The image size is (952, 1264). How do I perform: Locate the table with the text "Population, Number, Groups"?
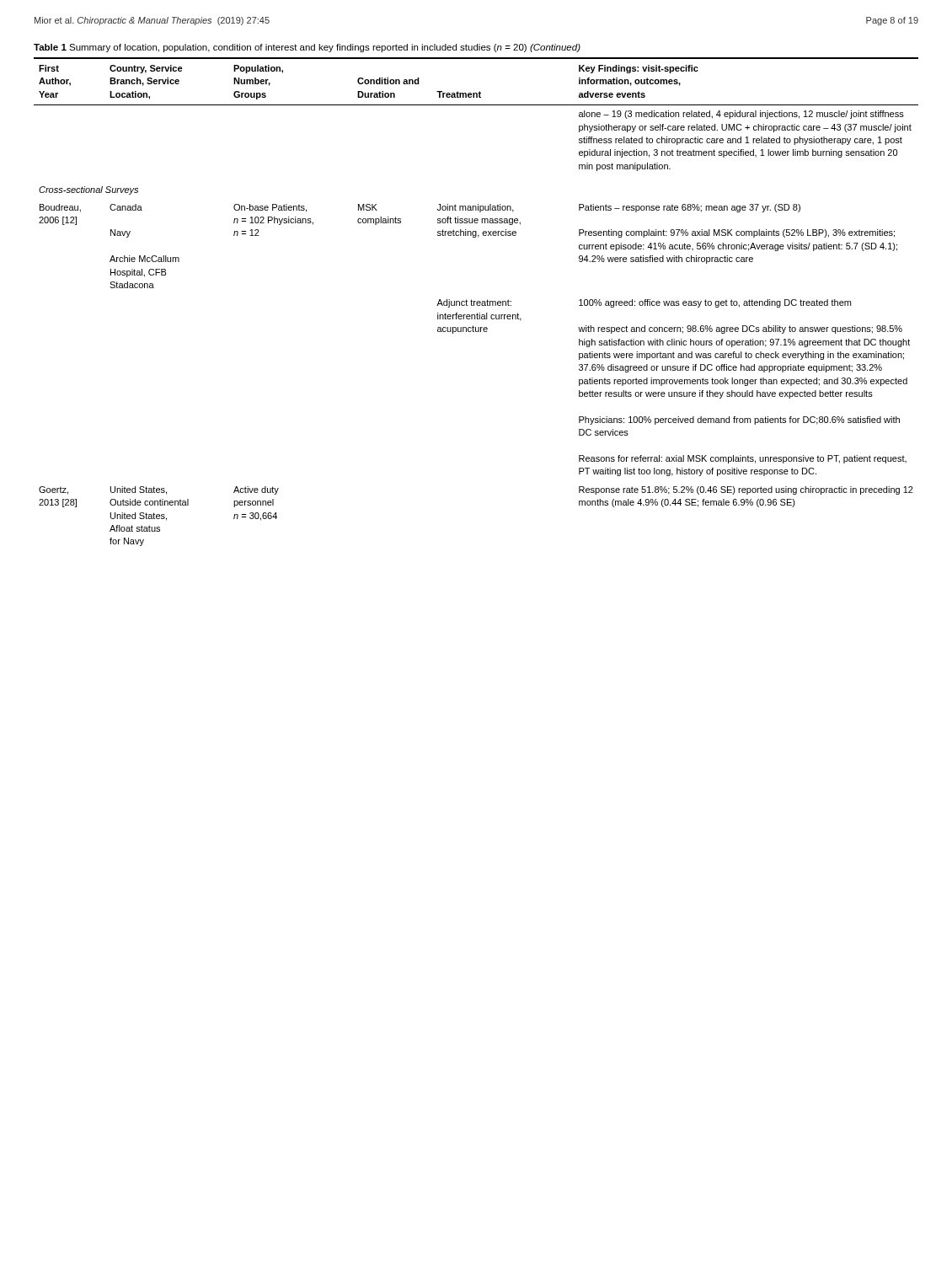click(476, 304)
